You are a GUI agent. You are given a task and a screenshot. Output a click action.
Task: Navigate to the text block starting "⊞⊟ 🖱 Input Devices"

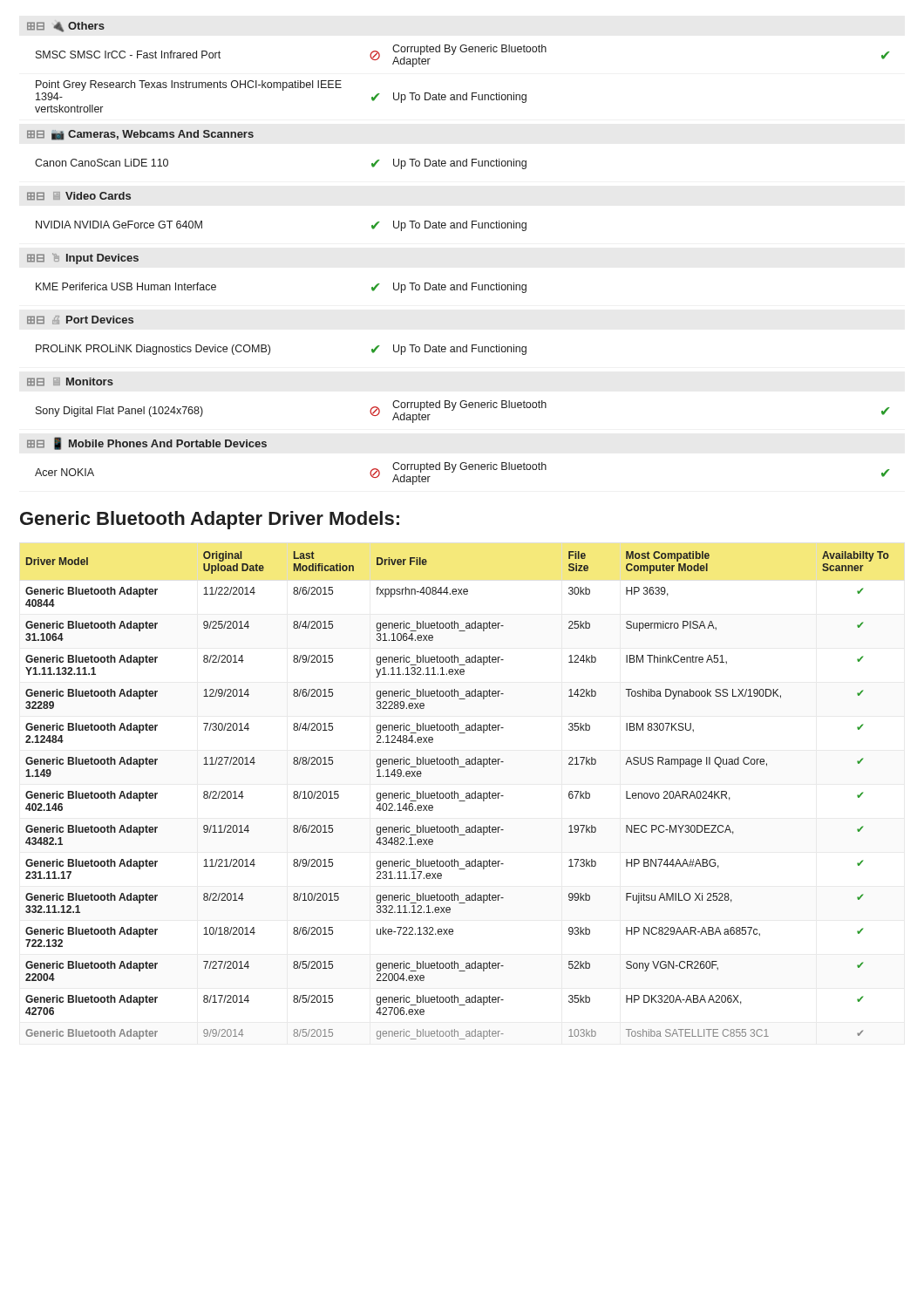point(83,258)
